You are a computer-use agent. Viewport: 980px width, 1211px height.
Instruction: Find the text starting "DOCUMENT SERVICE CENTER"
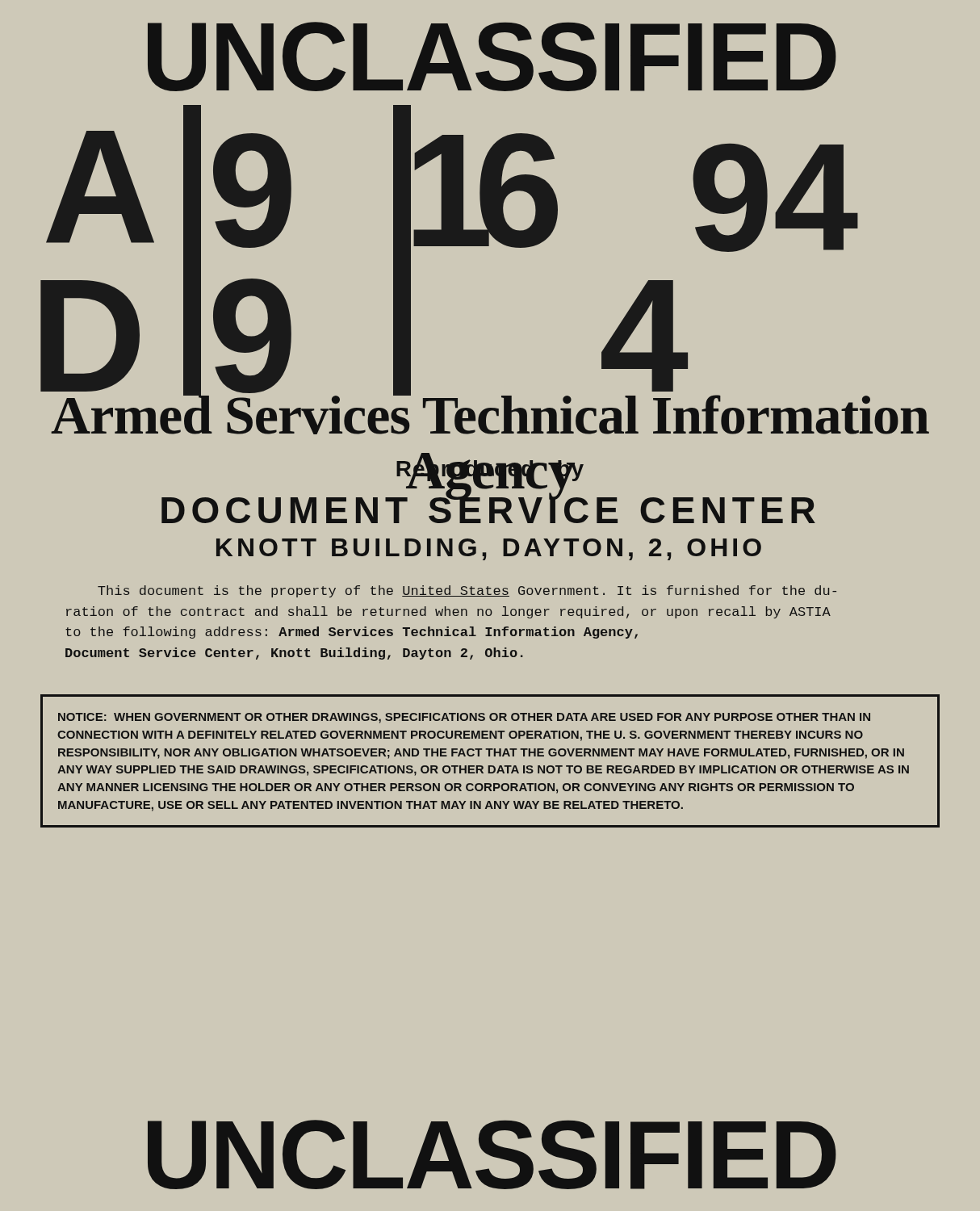point(490,510)
